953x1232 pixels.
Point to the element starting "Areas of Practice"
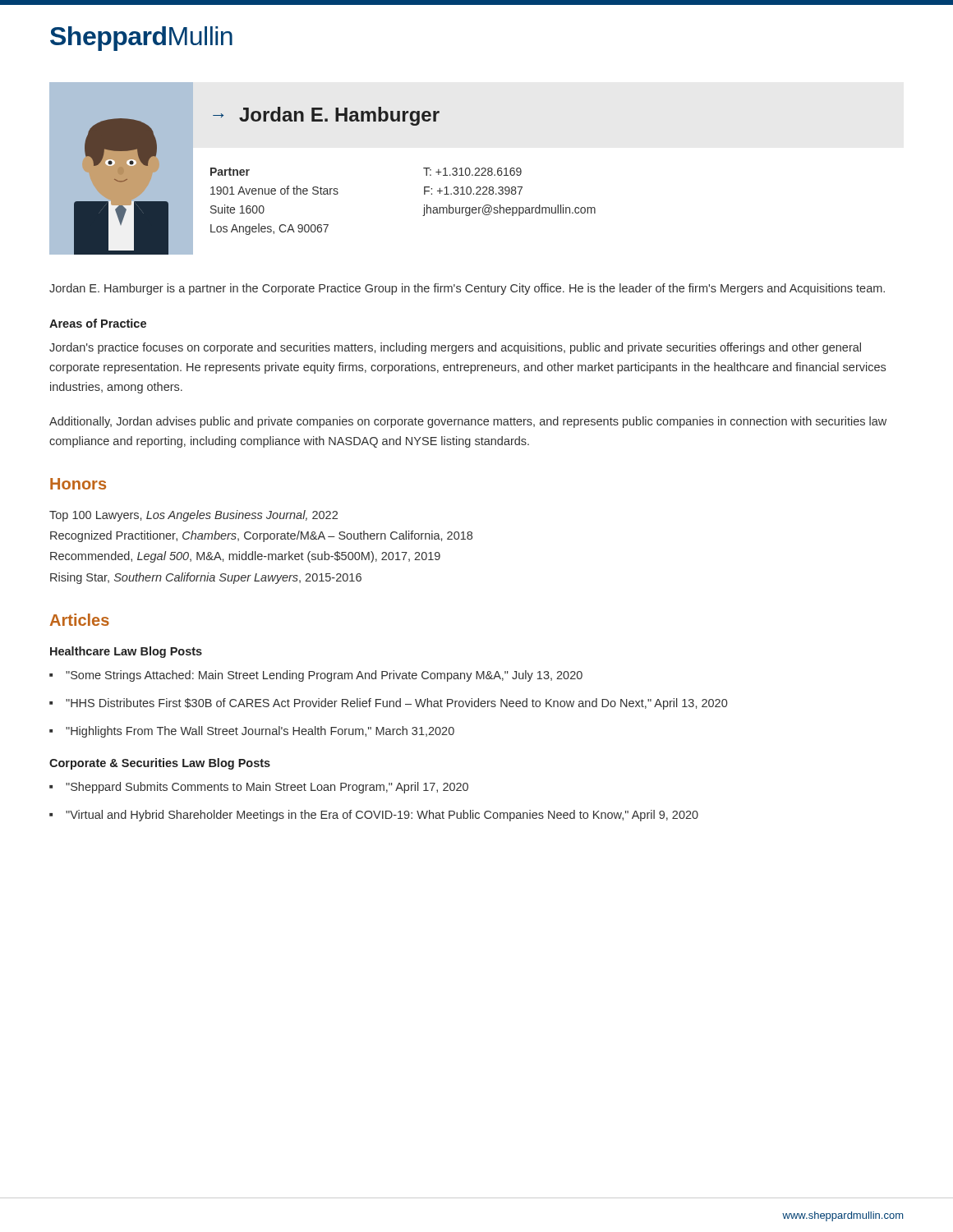click(98, 324)
